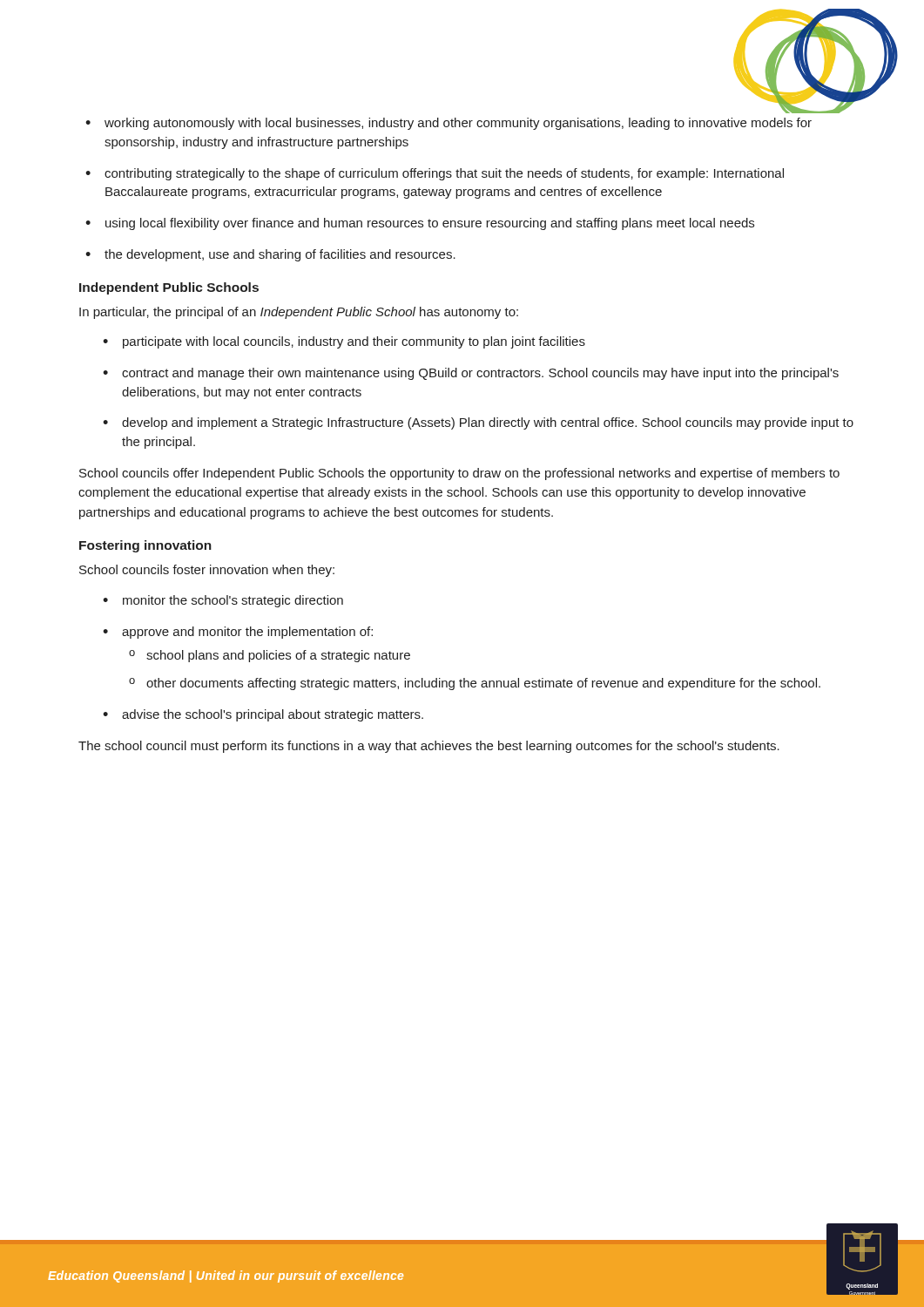The height and width of the screenshot is (1307, 924).
Task: Find the block on this page that starts "develop and implement a Strategic Infrastructure (Assets) Plan"
Action: pyautogui.click(x=479, y=432)
